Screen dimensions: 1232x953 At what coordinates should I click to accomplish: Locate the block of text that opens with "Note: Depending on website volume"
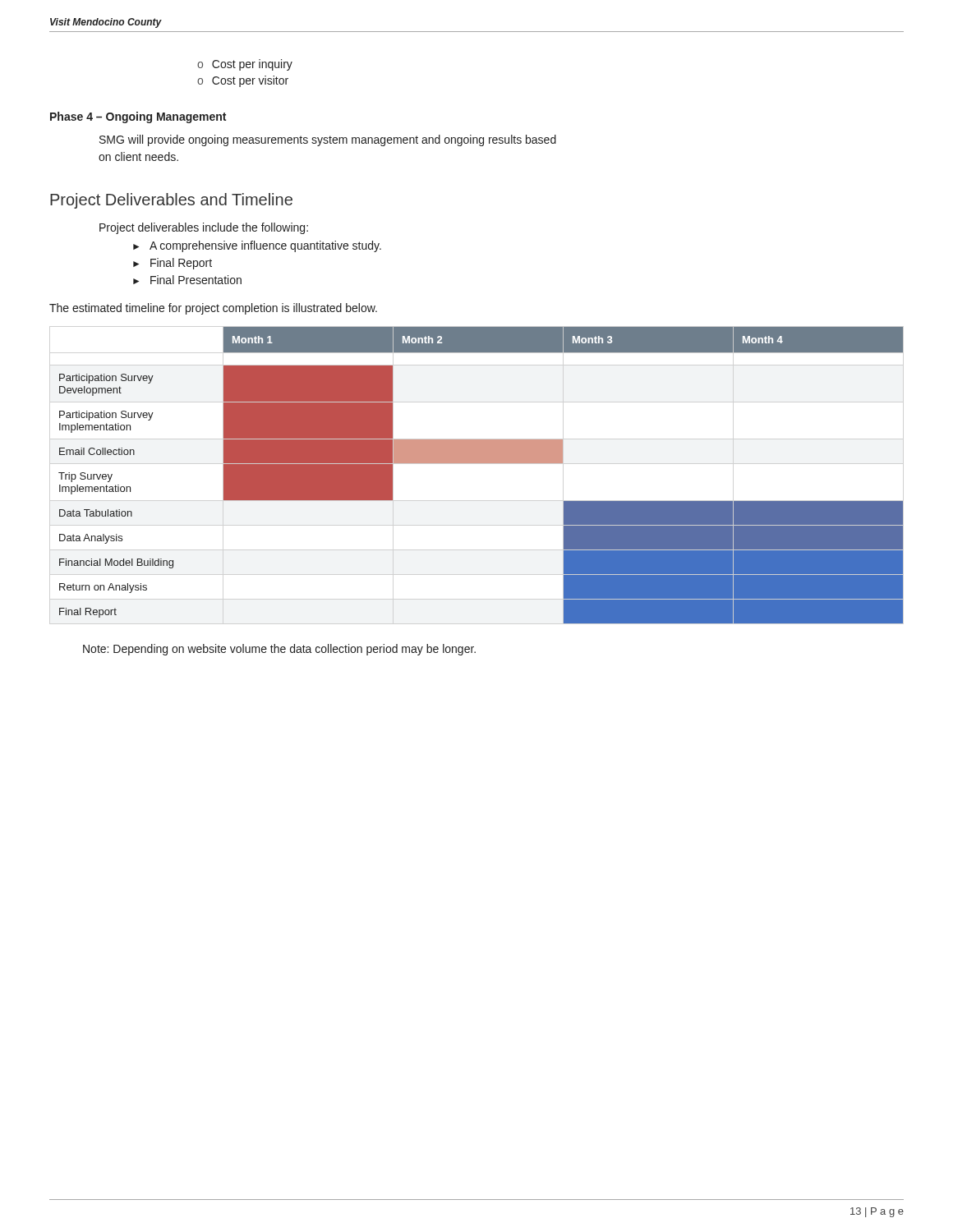279,649
